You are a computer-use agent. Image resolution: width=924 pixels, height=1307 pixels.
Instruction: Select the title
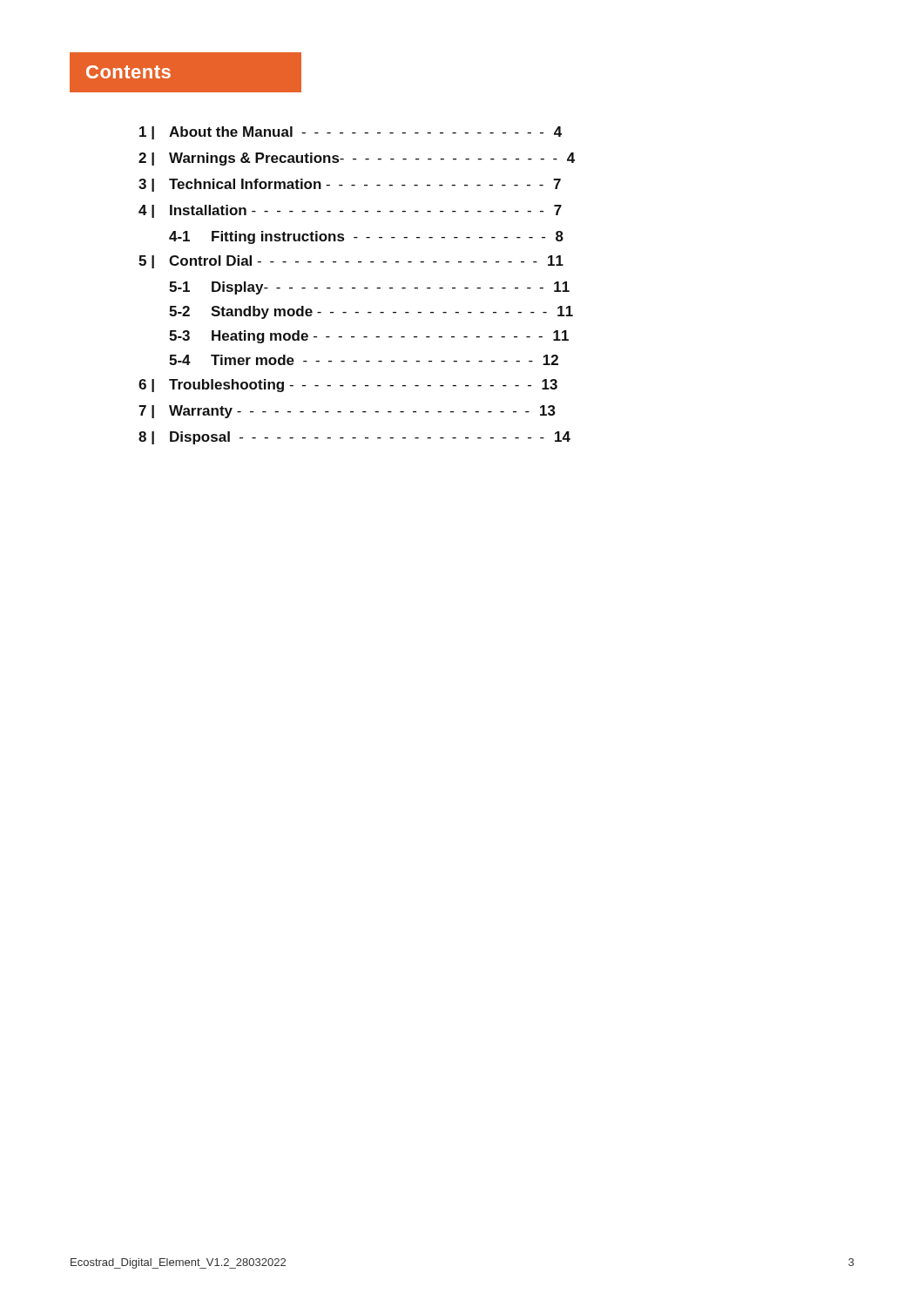click(129, 72)
